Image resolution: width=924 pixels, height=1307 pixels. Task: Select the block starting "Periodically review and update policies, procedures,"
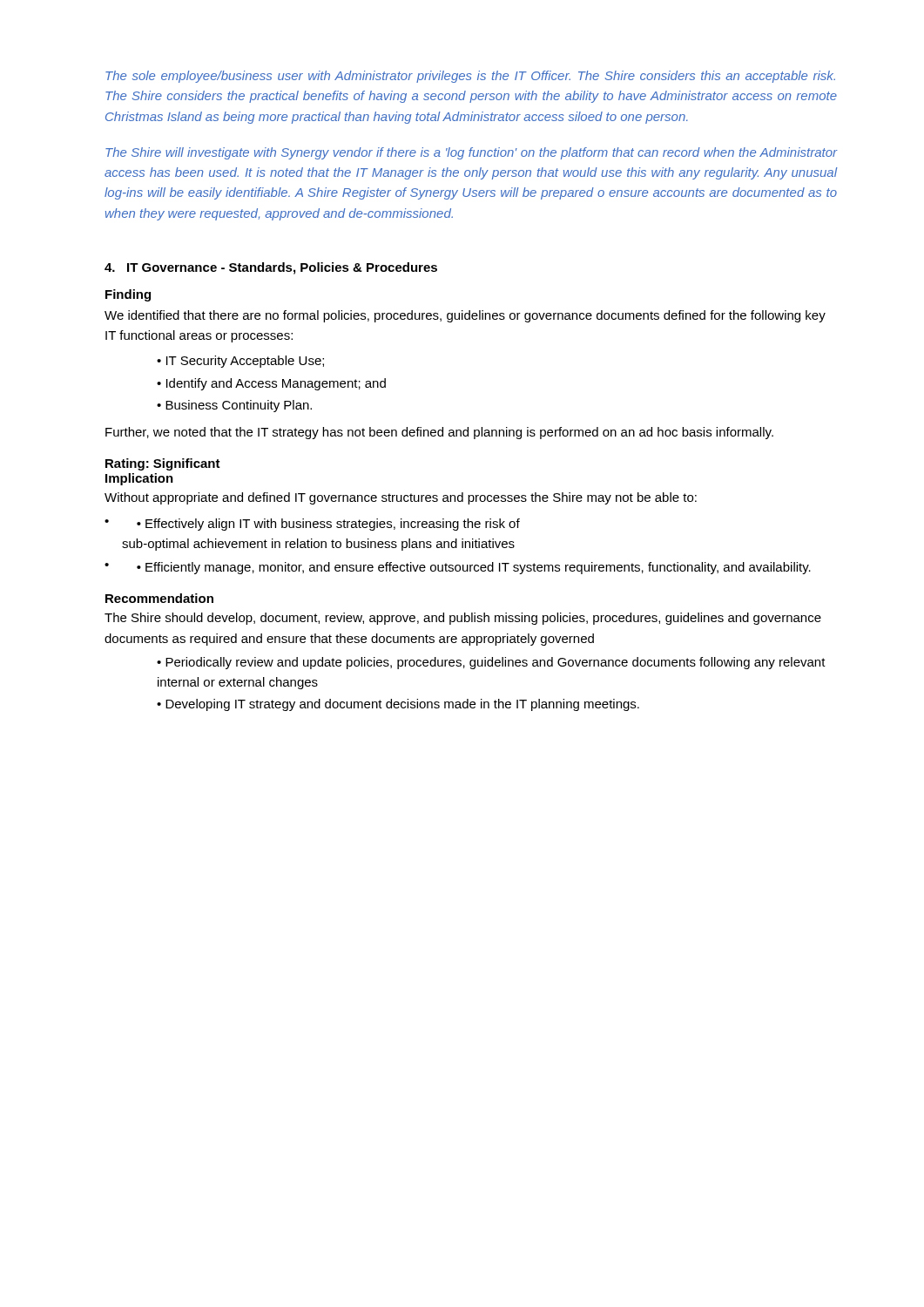click(497, 672)
